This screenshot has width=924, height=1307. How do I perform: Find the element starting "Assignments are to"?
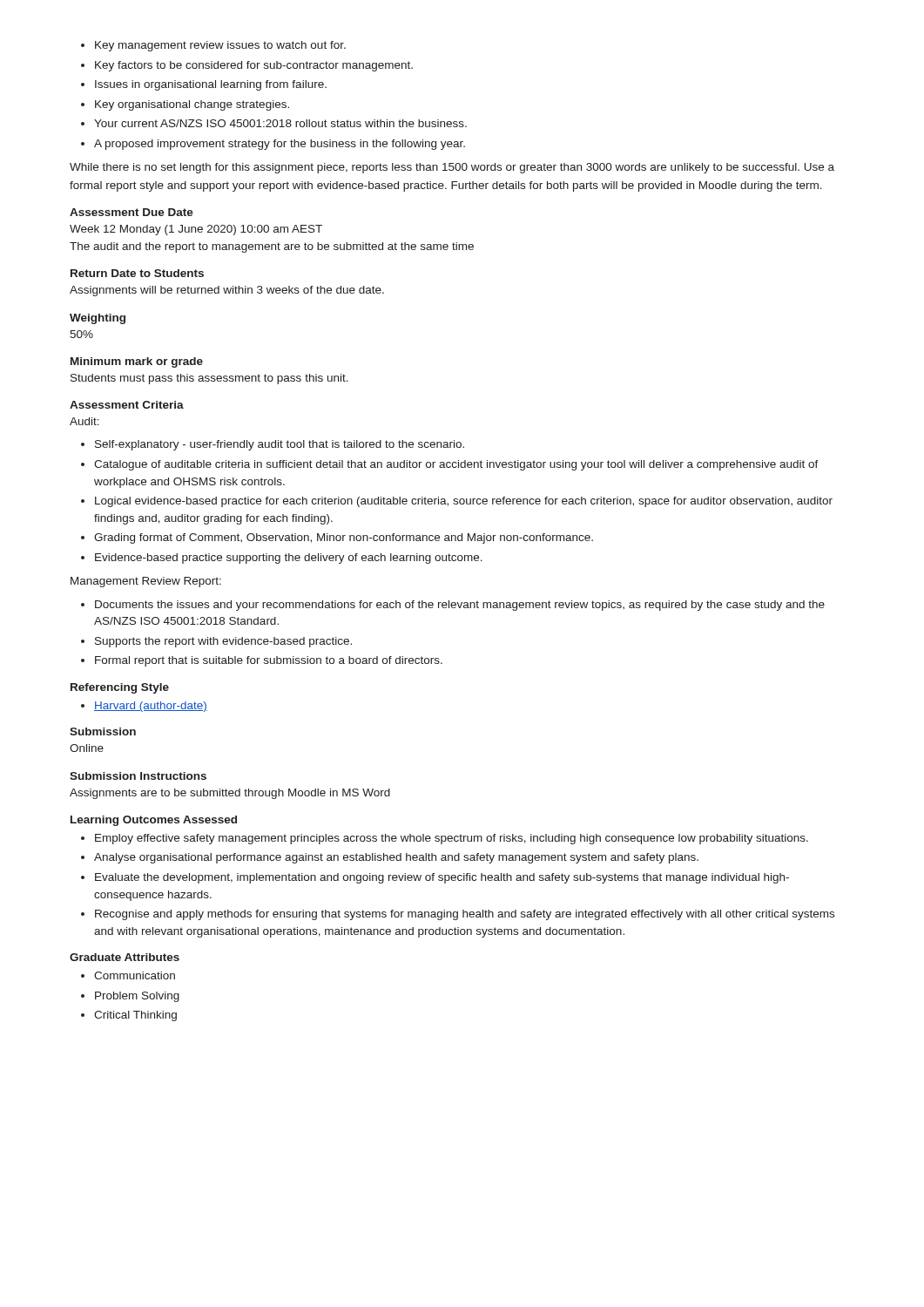point(230,792)
